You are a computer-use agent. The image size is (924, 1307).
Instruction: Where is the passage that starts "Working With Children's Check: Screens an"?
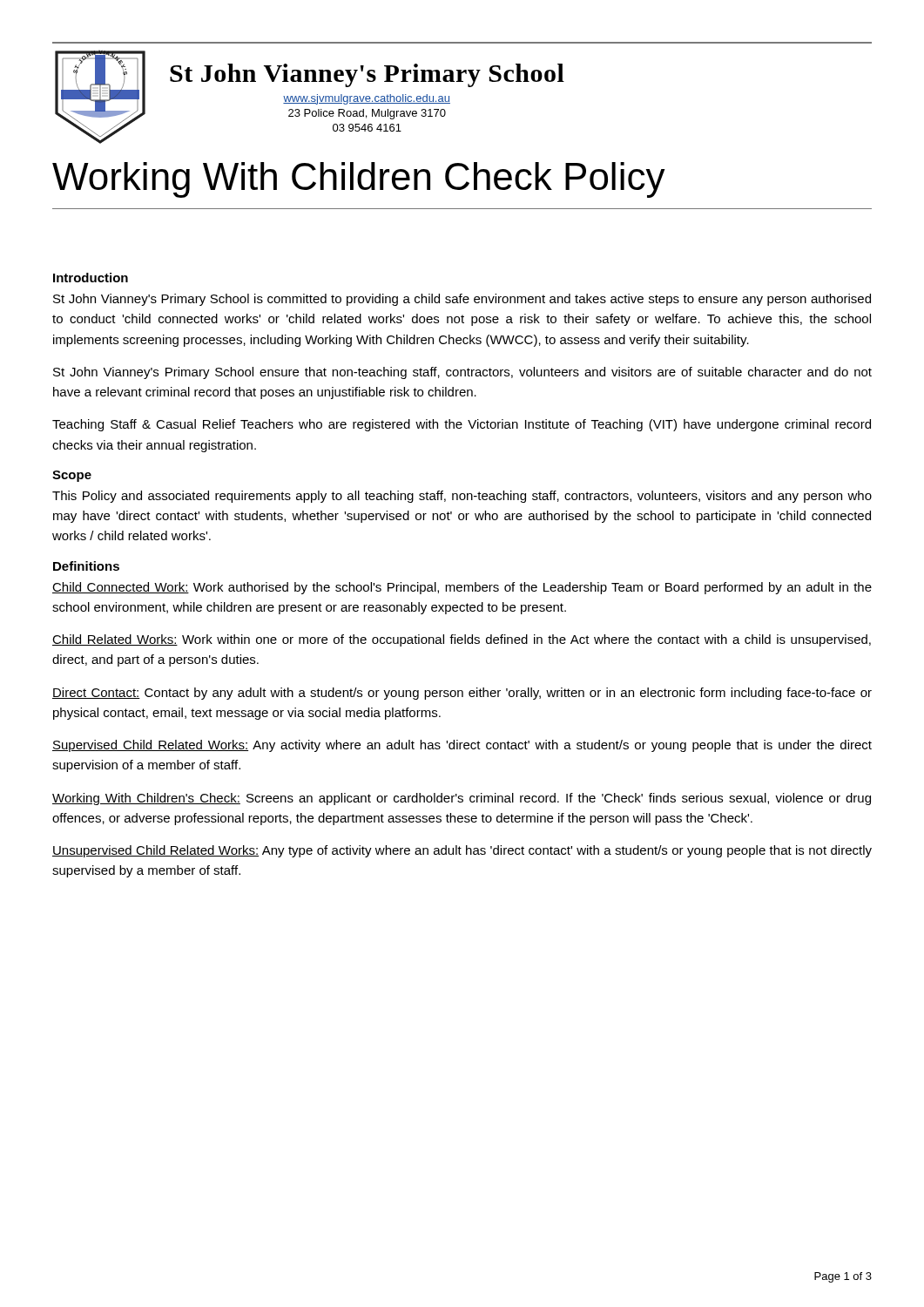pos(462,807)
